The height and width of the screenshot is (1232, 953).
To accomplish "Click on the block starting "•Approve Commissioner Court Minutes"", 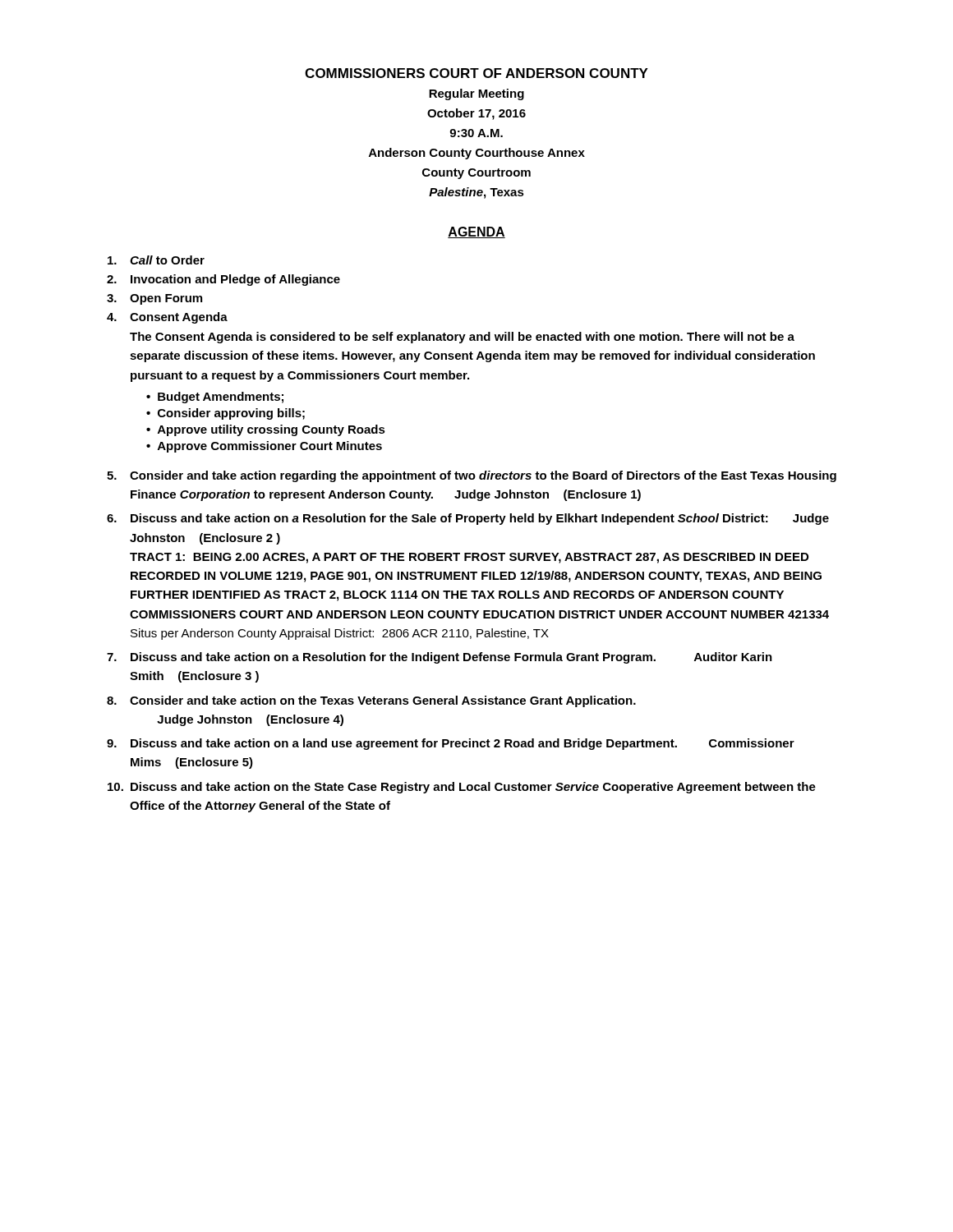I will 264,445.
